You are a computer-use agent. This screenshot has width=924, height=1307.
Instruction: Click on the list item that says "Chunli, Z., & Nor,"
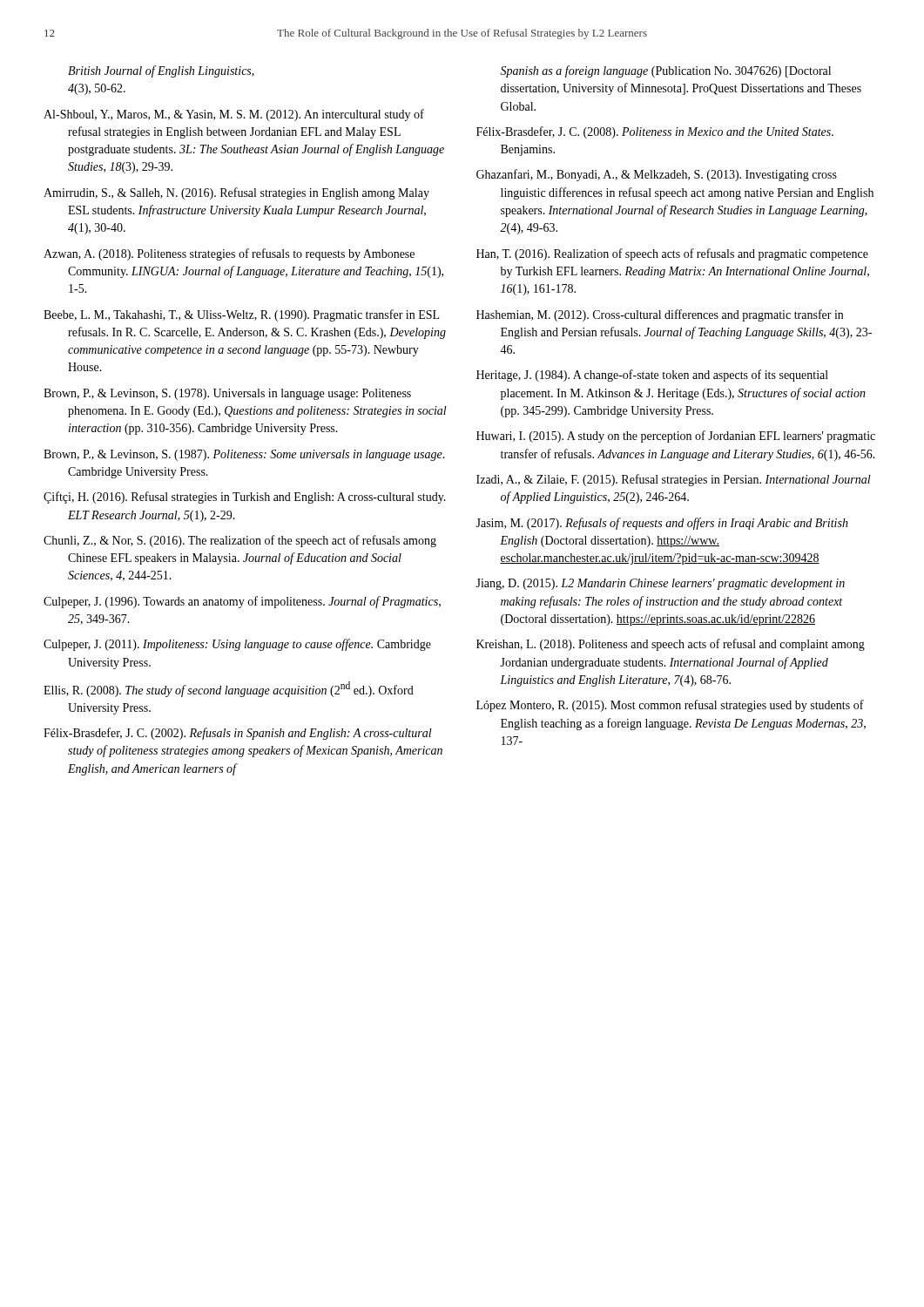click(240, 558)
